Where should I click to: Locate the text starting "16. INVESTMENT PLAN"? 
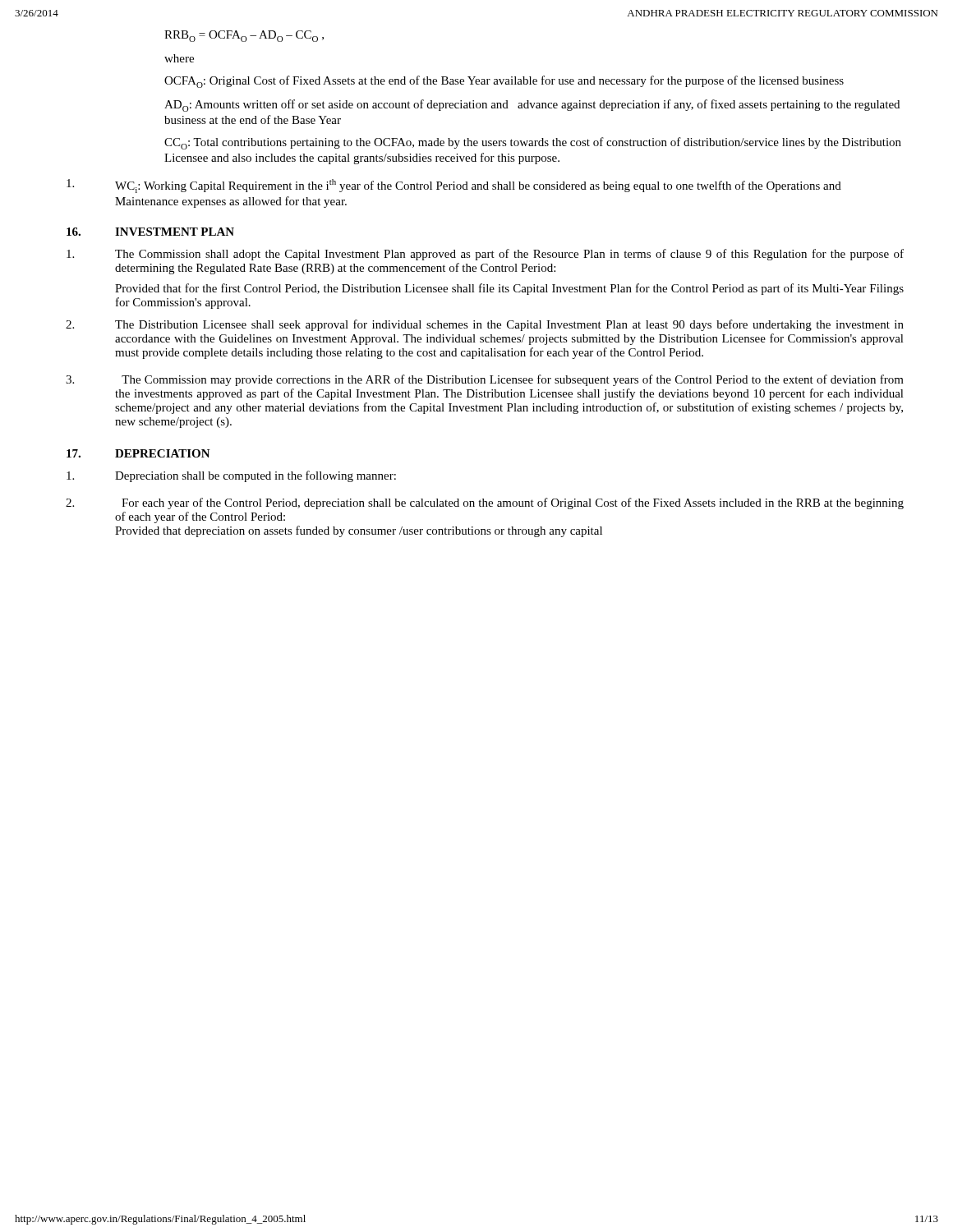[150, 232]
